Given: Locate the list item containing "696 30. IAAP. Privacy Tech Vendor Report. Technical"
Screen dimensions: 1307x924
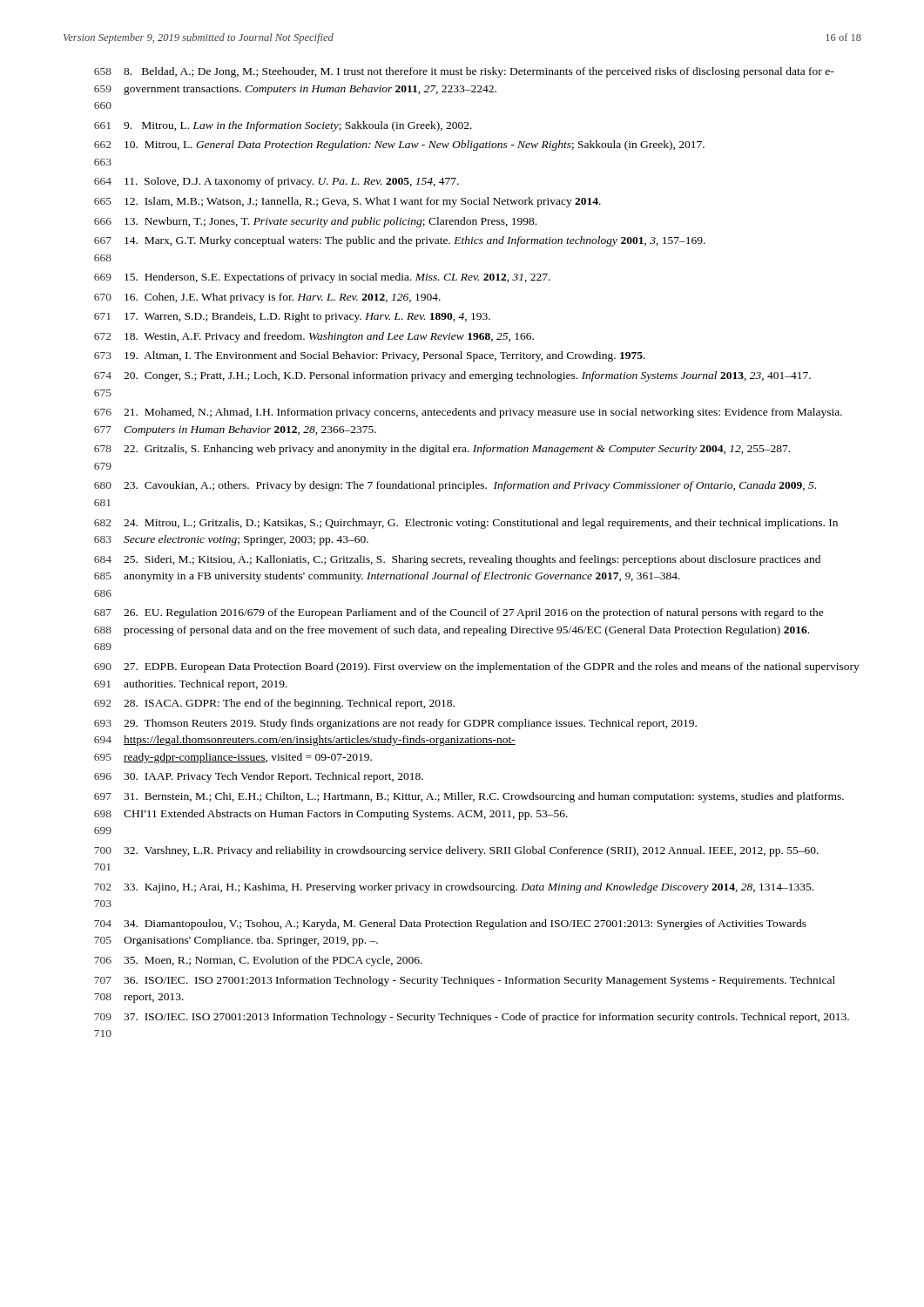Looking at the screenshot, I should (x=259, y=777).
